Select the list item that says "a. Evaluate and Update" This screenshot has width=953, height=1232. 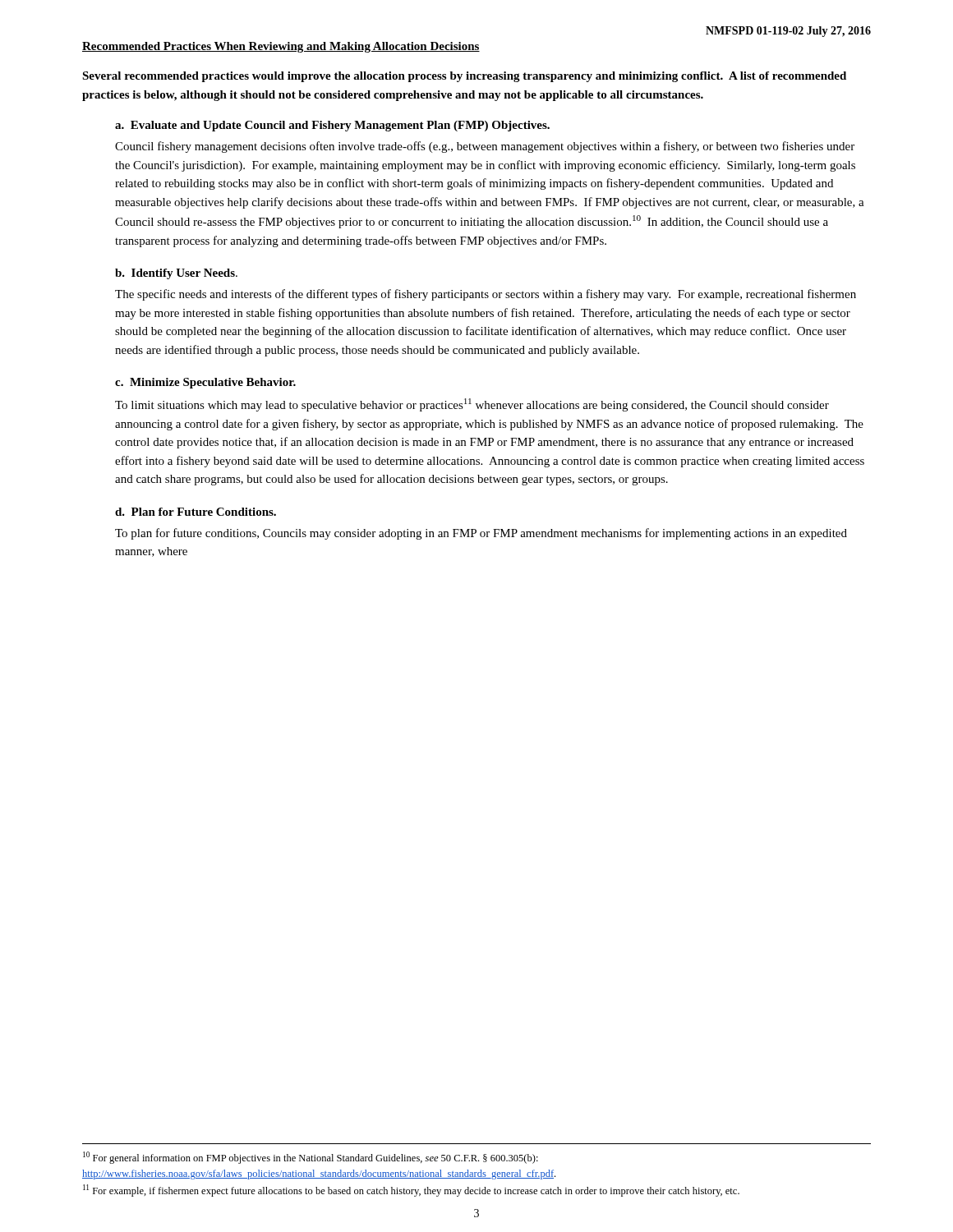(x=493, y=184)
